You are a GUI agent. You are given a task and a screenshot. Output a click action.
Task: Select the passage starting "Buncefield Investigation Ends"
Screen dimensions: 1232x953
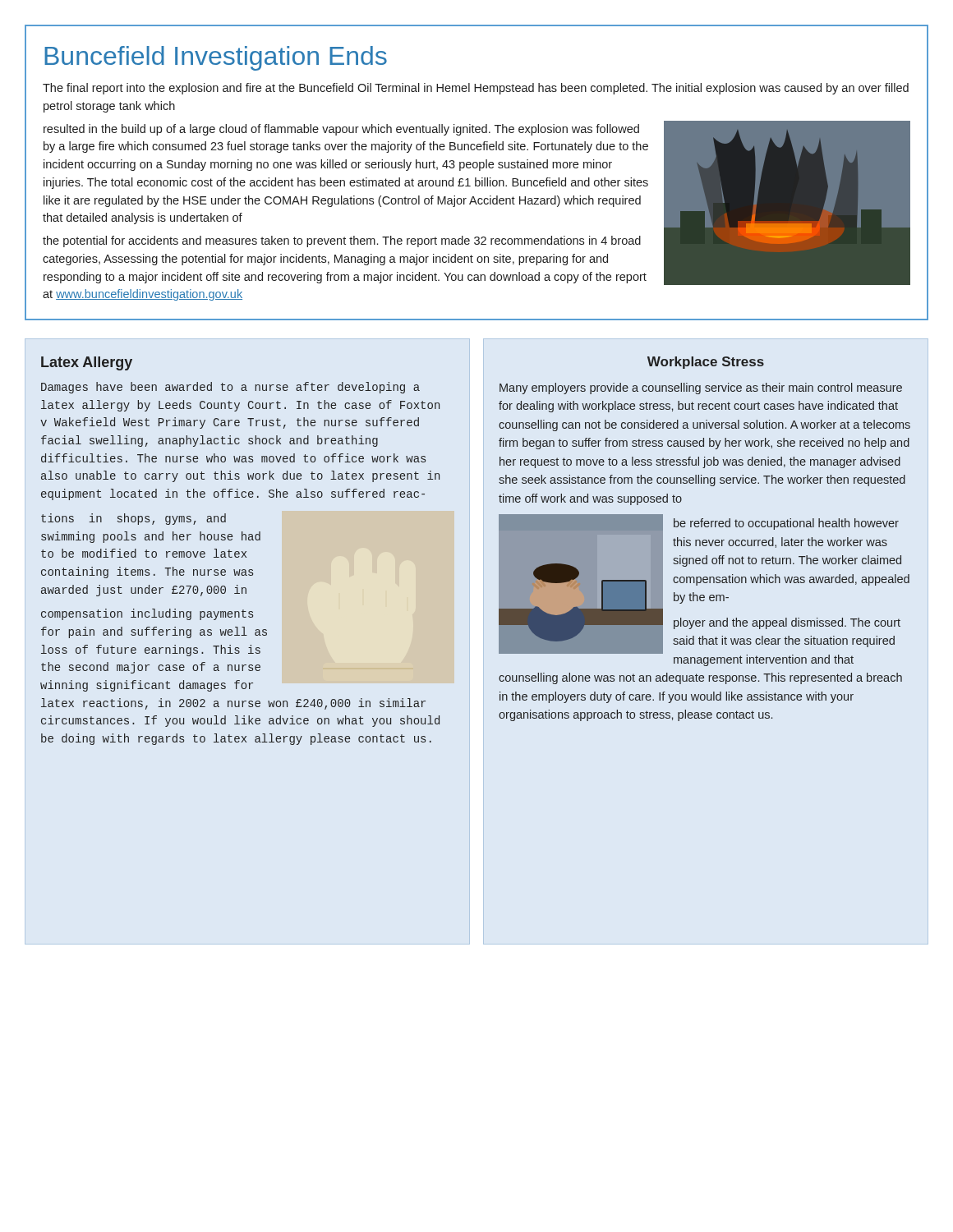coord(216,58)
